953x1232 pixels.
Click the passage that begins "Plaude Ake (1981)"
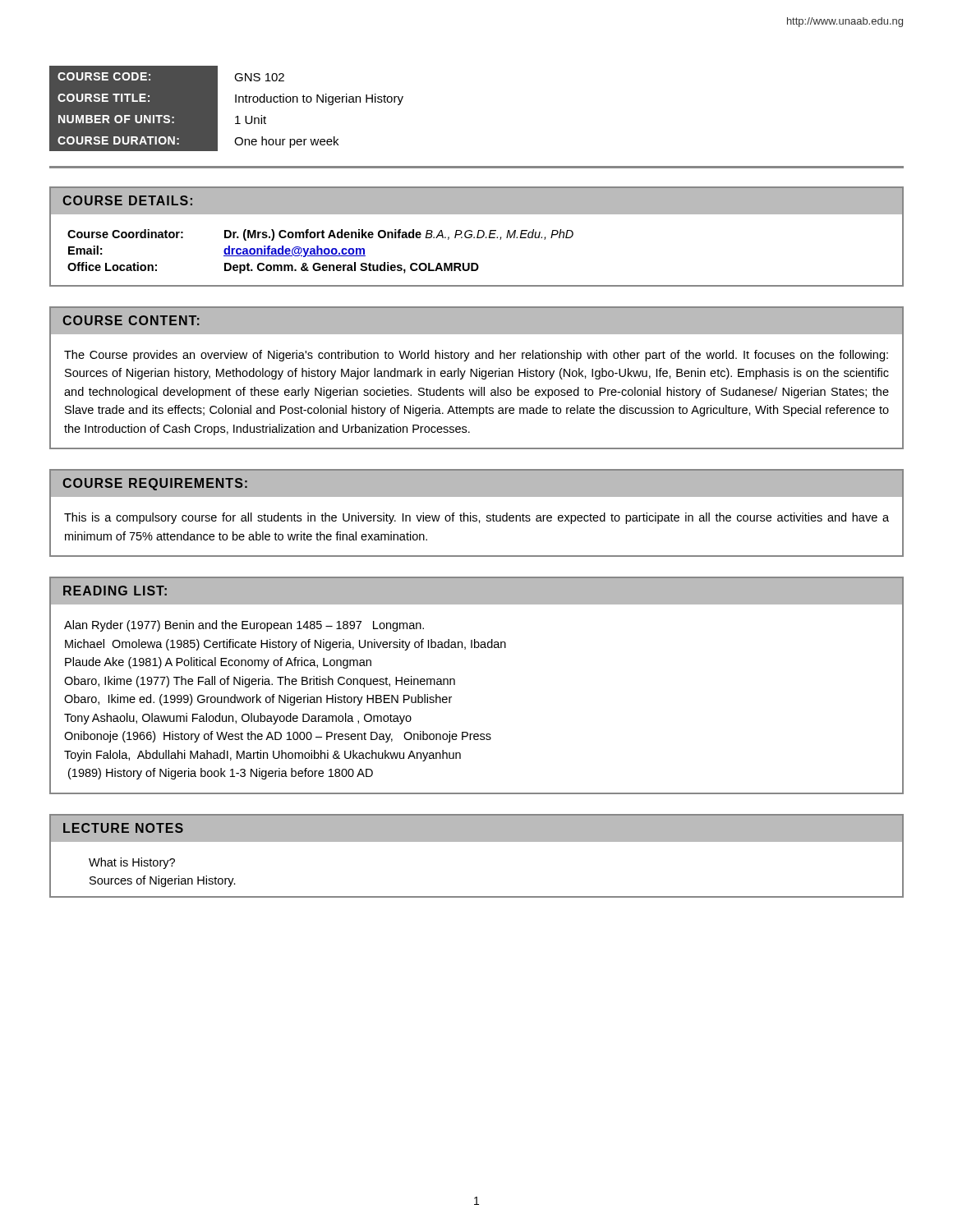pyautogui.click(x=218, y=662)
